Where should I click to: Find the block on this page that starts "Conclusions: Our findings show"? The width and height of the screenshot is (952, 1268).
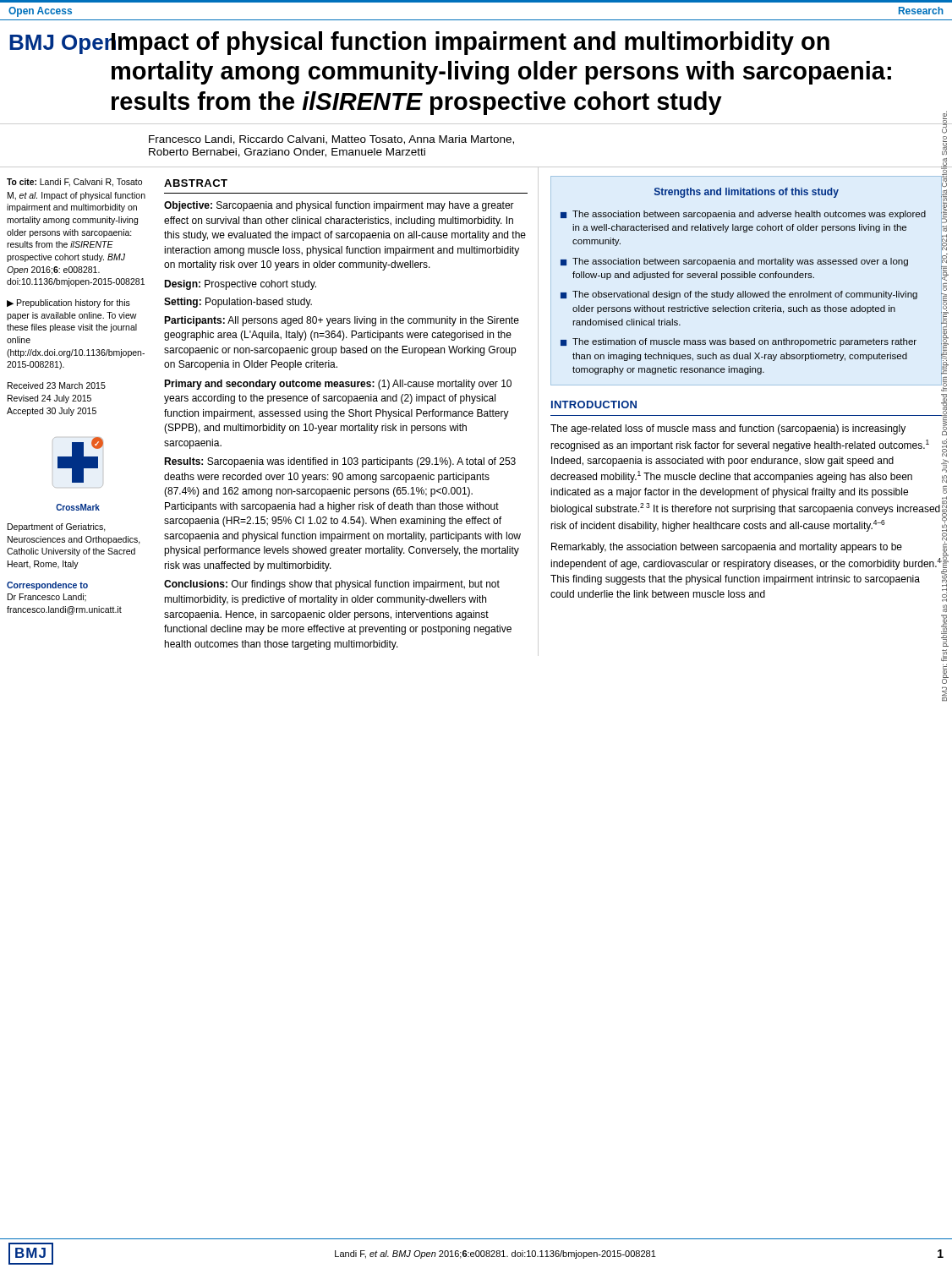pyautogui.click(x=338, y=614)
